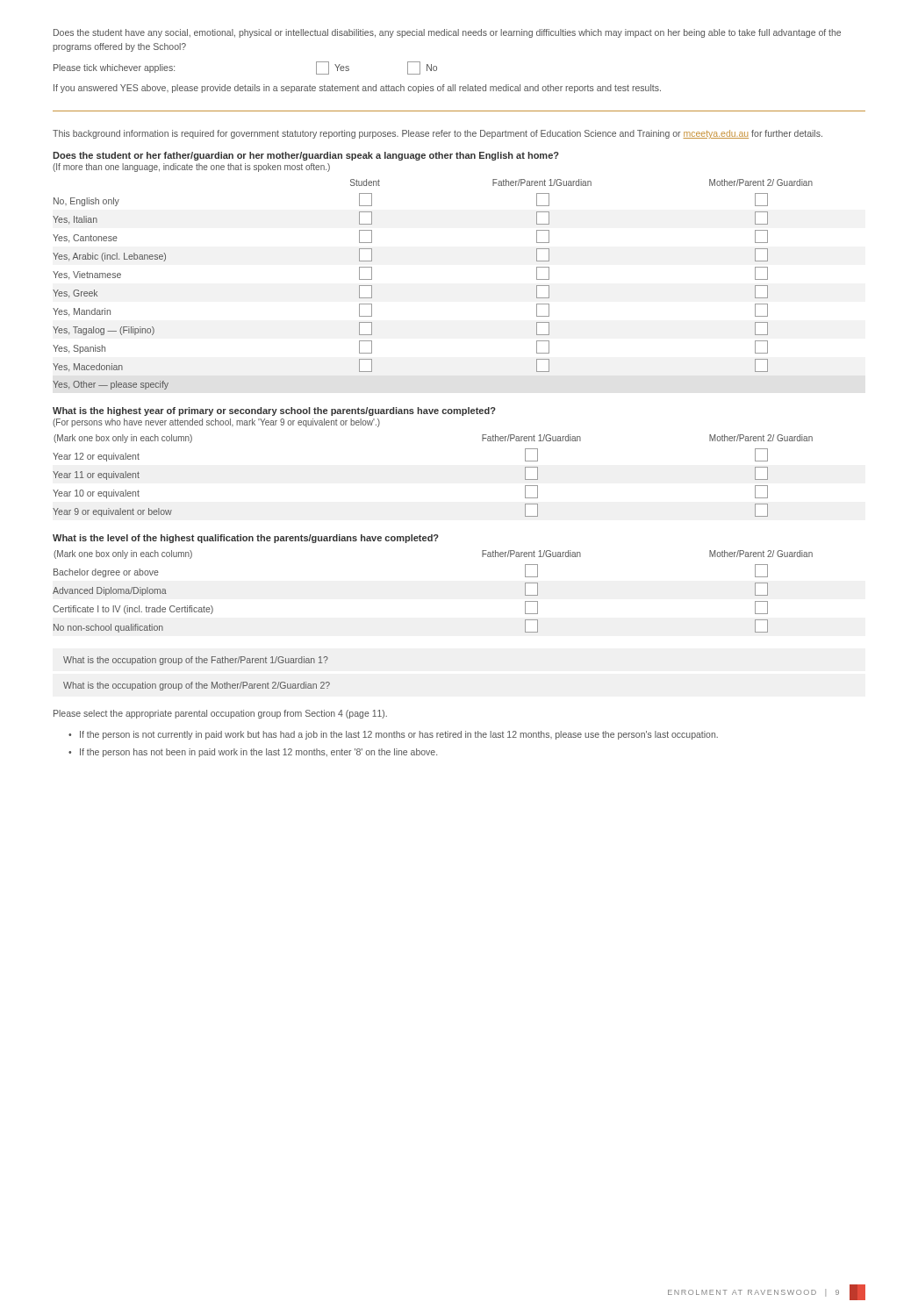
Task: Click on the region starting "If the person is not currently in"
Action: coord(399,734)
